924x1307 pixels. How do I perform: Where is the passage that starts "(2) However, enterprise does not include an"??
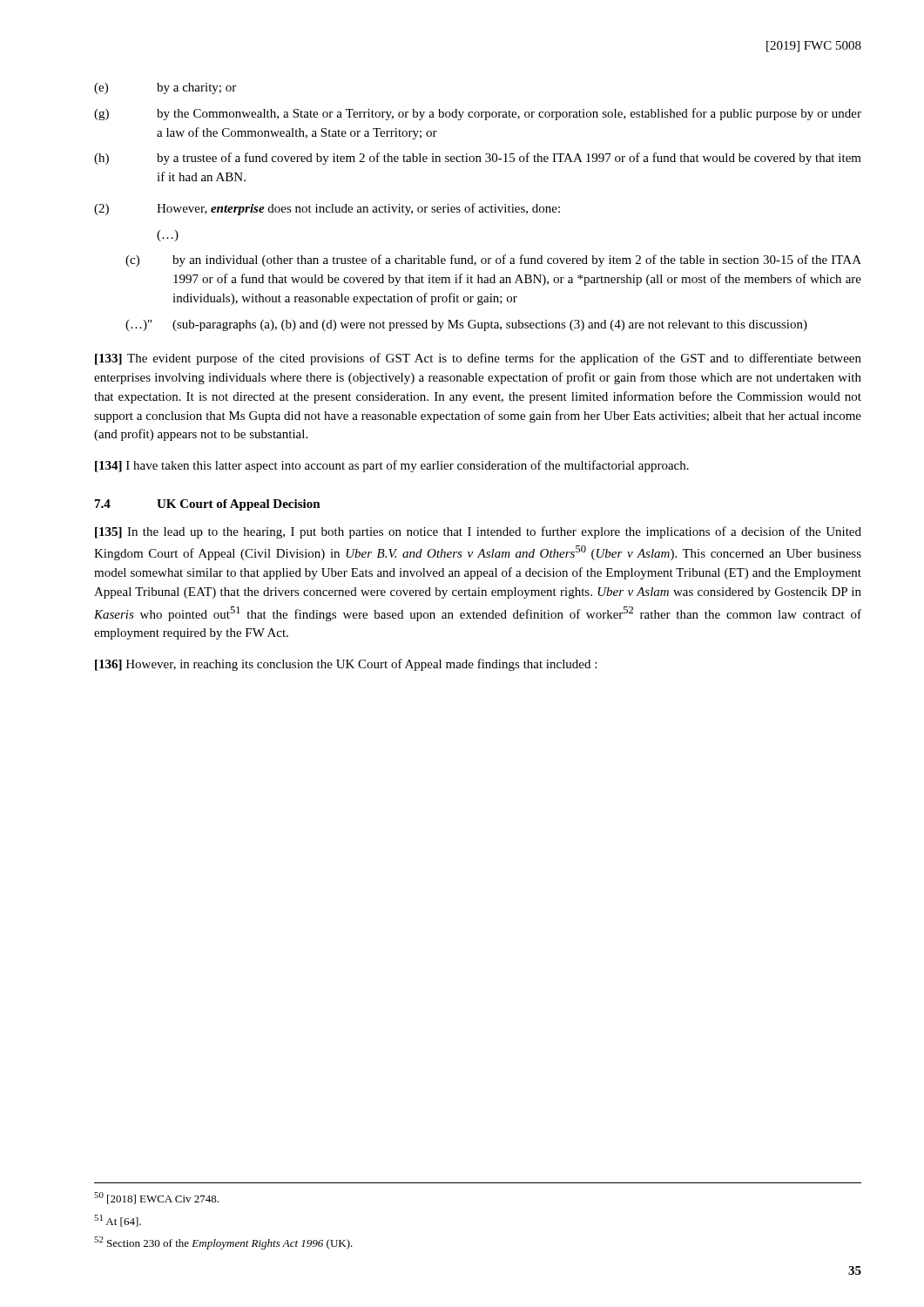click(478, 209)
